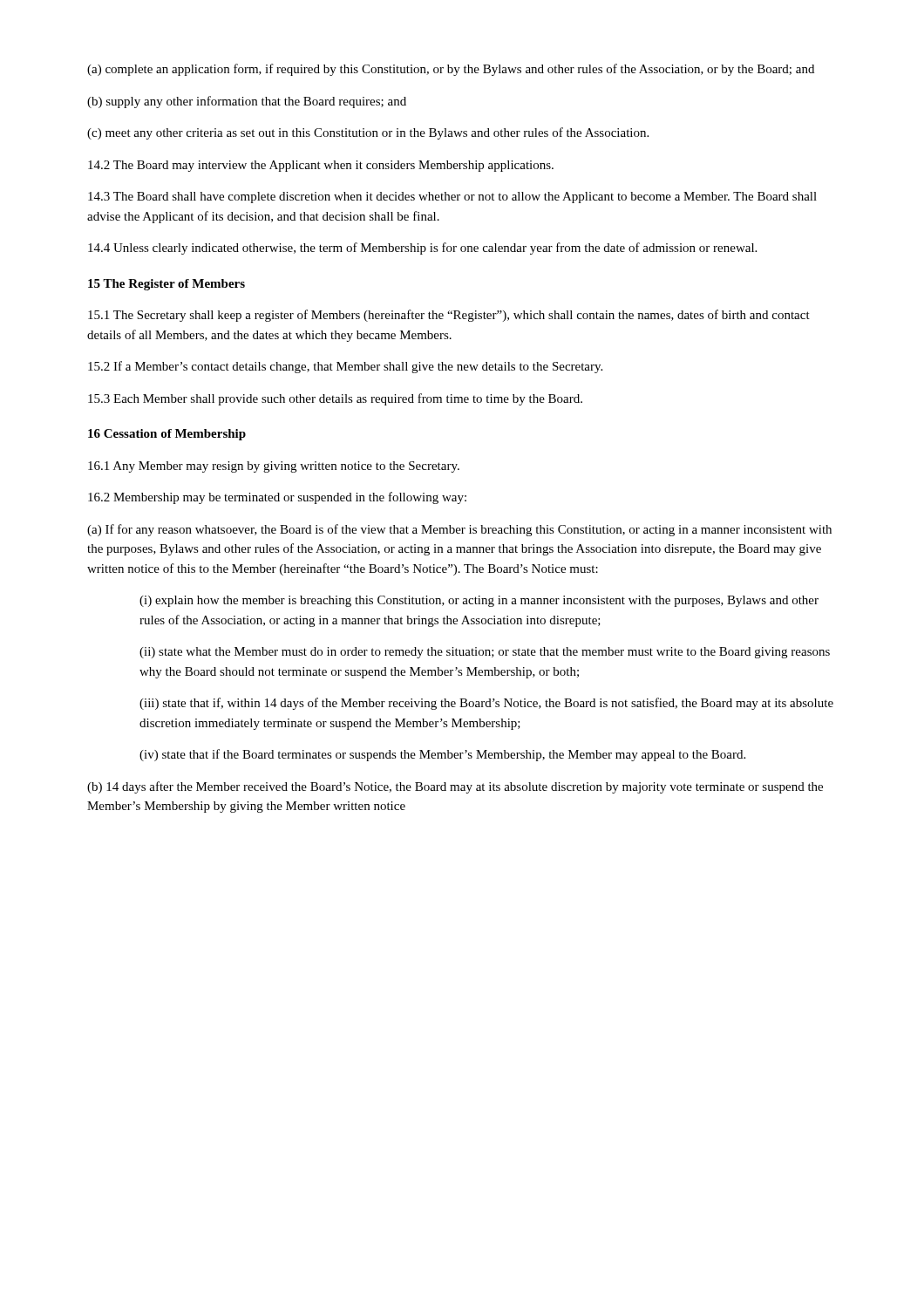924x1308 pixels.
Task: Where is the section header that starts "16 Cessation of"?
Action: tap(167, 433)
